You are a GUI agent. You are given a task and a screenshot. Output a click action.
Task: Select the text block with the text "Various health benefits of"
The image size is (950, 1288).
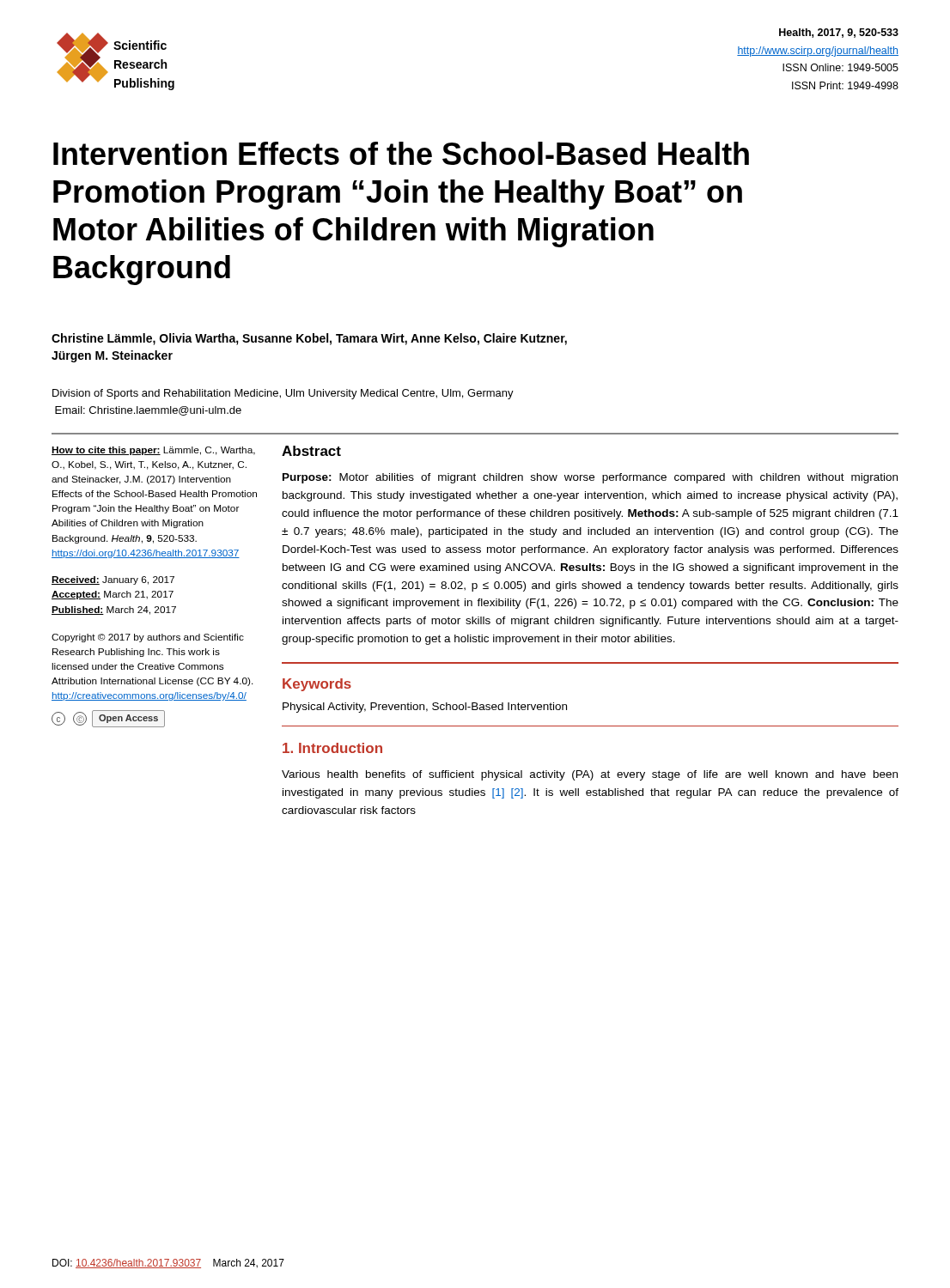[590, 792]
